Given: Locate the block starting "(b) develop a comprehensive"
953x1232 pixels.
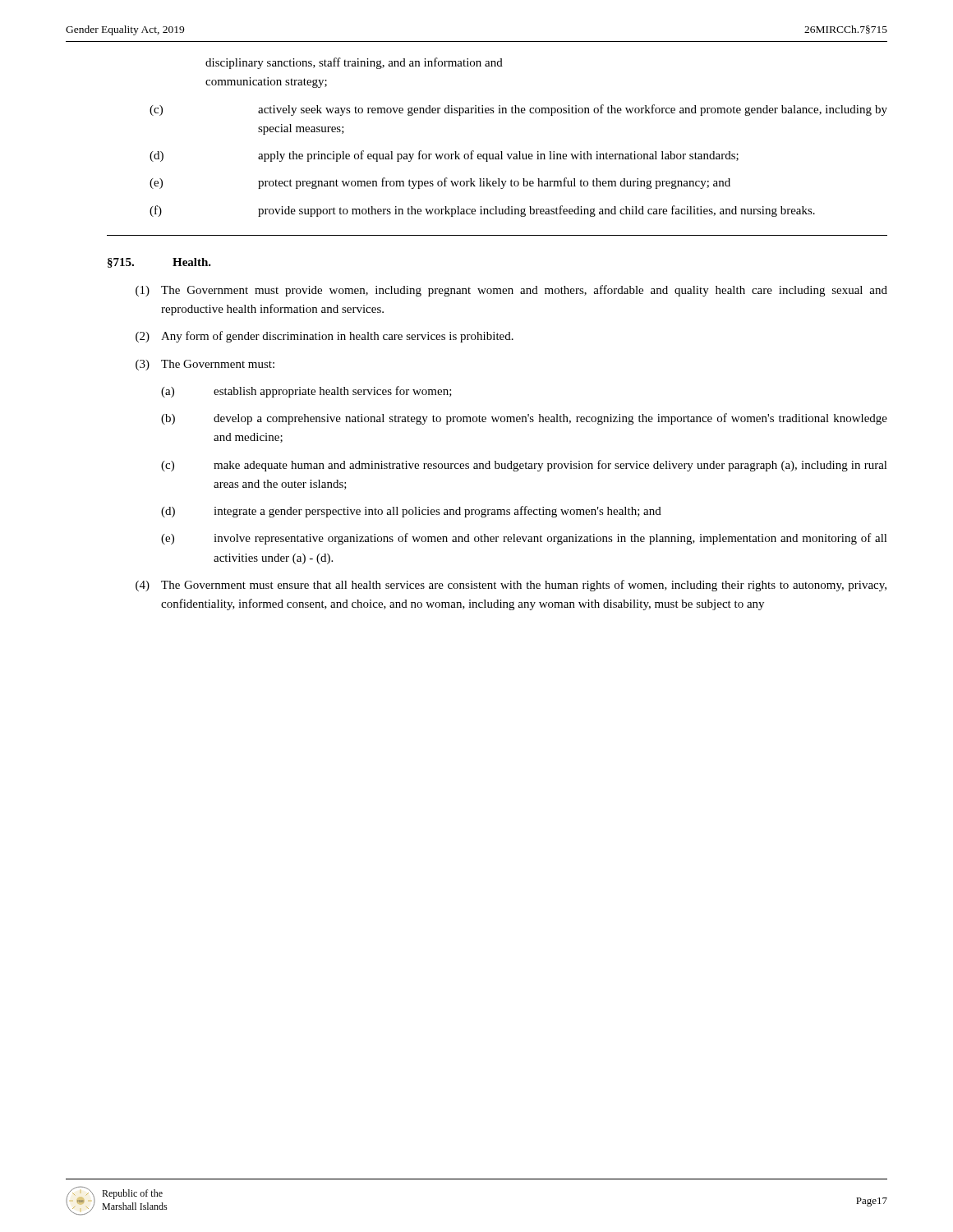Looking at the screenshot, I should point(518,428).
